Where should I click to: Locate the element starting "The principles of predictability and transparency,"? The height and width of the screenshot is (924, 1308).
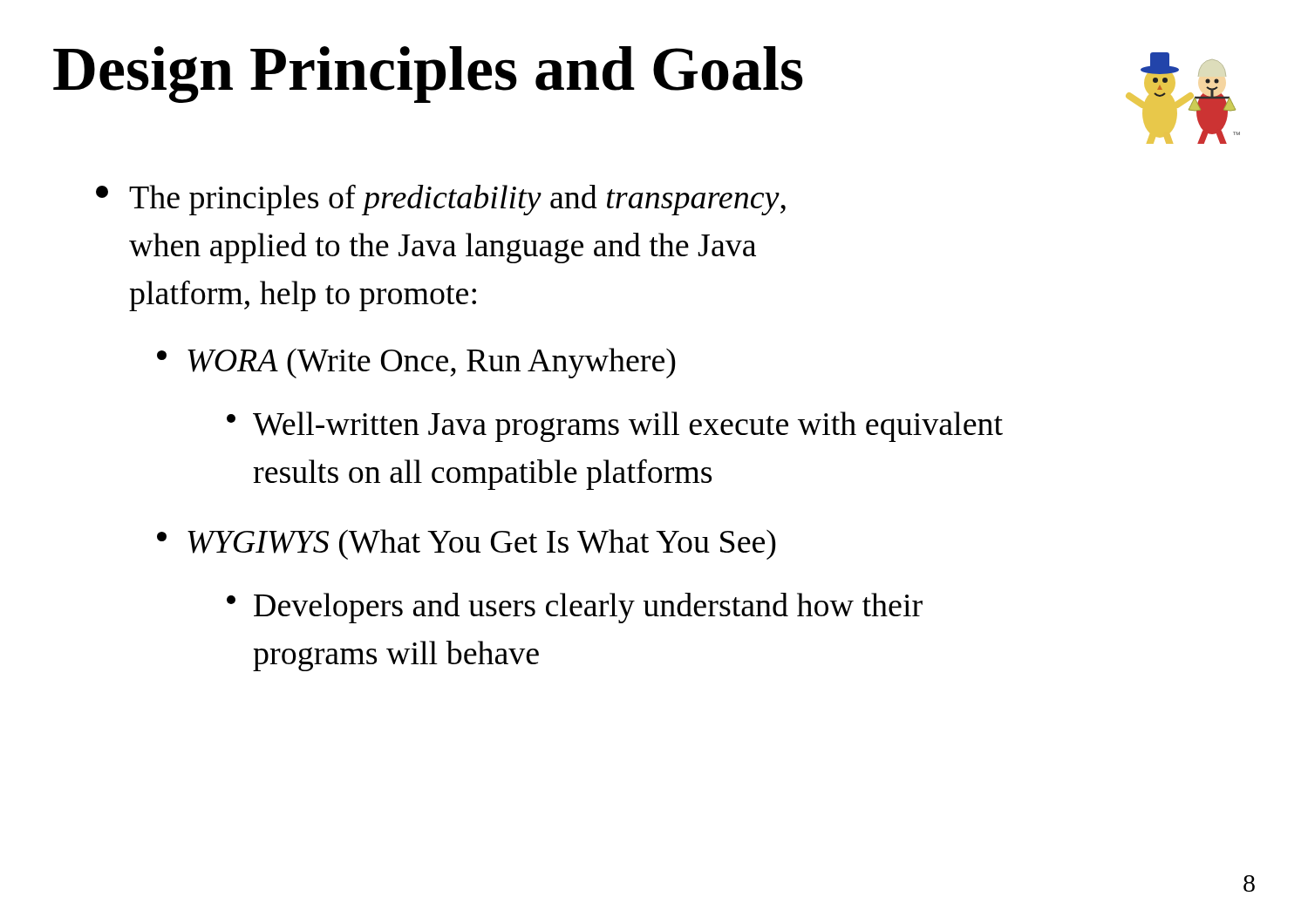[x=442, y=246]
